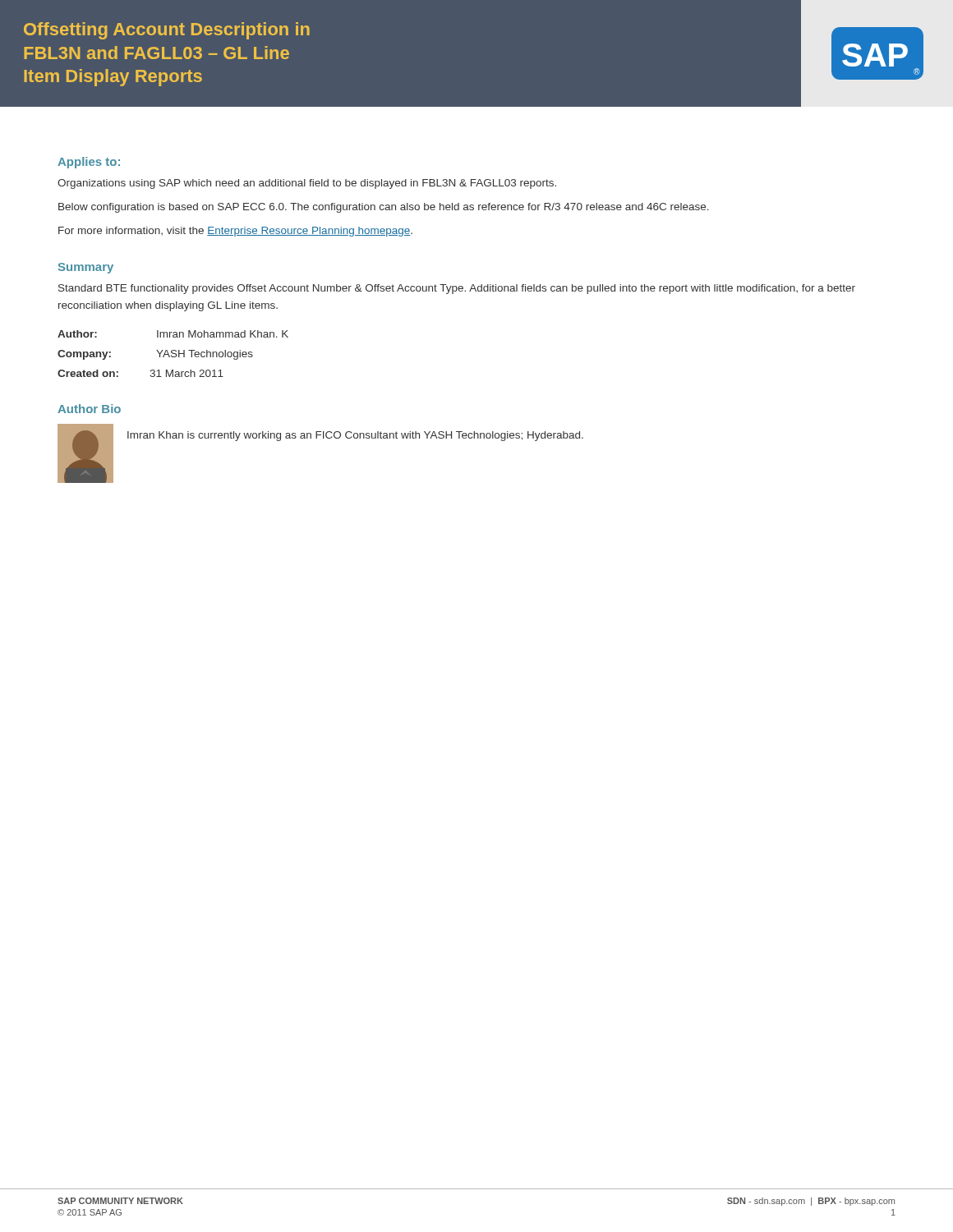Select the passage starting "Organizations using SAP which need an"
The width and height of the screenshot is (953, 1232).
point(307,183)
